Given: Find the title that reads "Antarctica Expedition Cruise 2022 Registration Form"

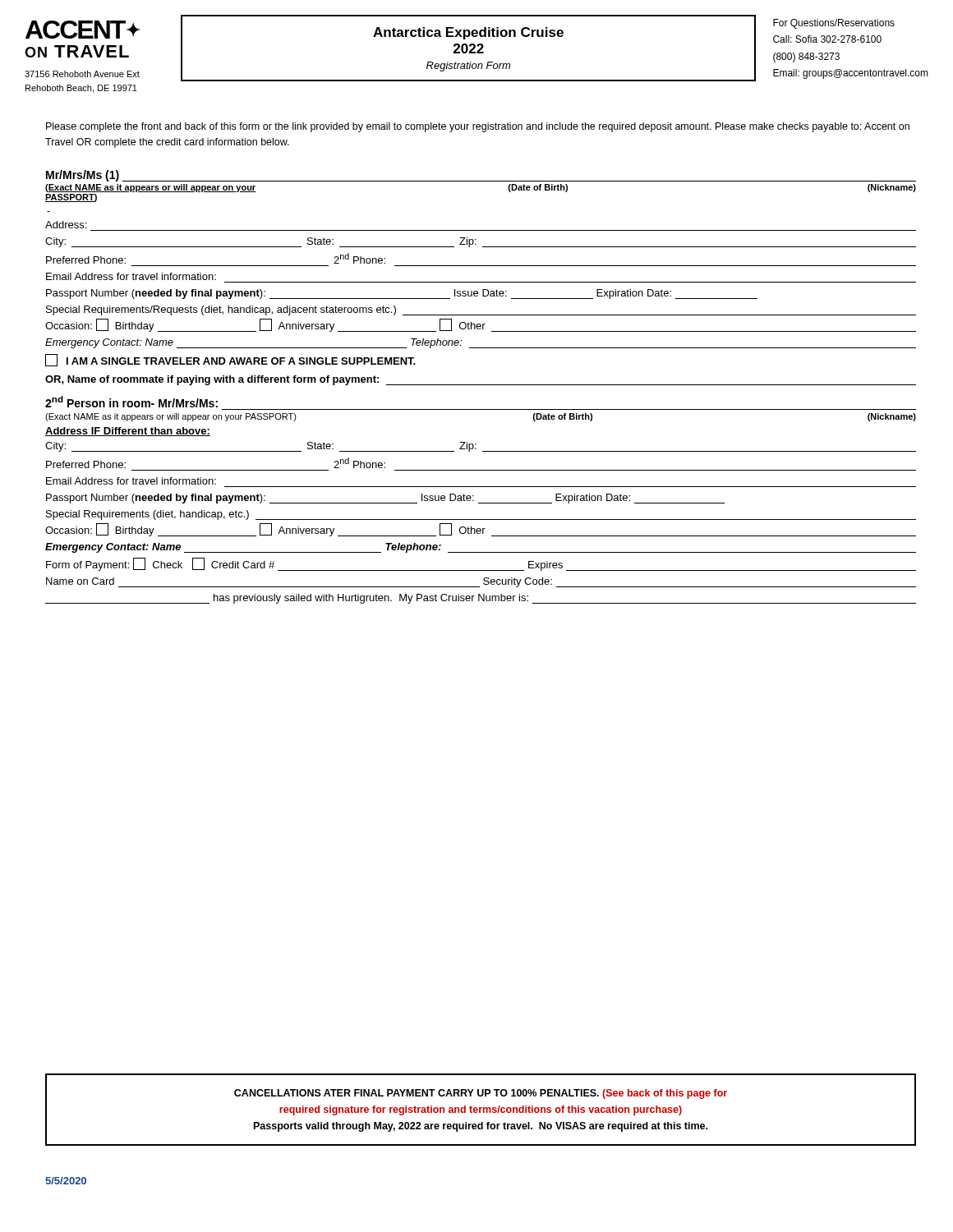Looking at the screenshot, I should pyautogui.click(x=468, y=48).
